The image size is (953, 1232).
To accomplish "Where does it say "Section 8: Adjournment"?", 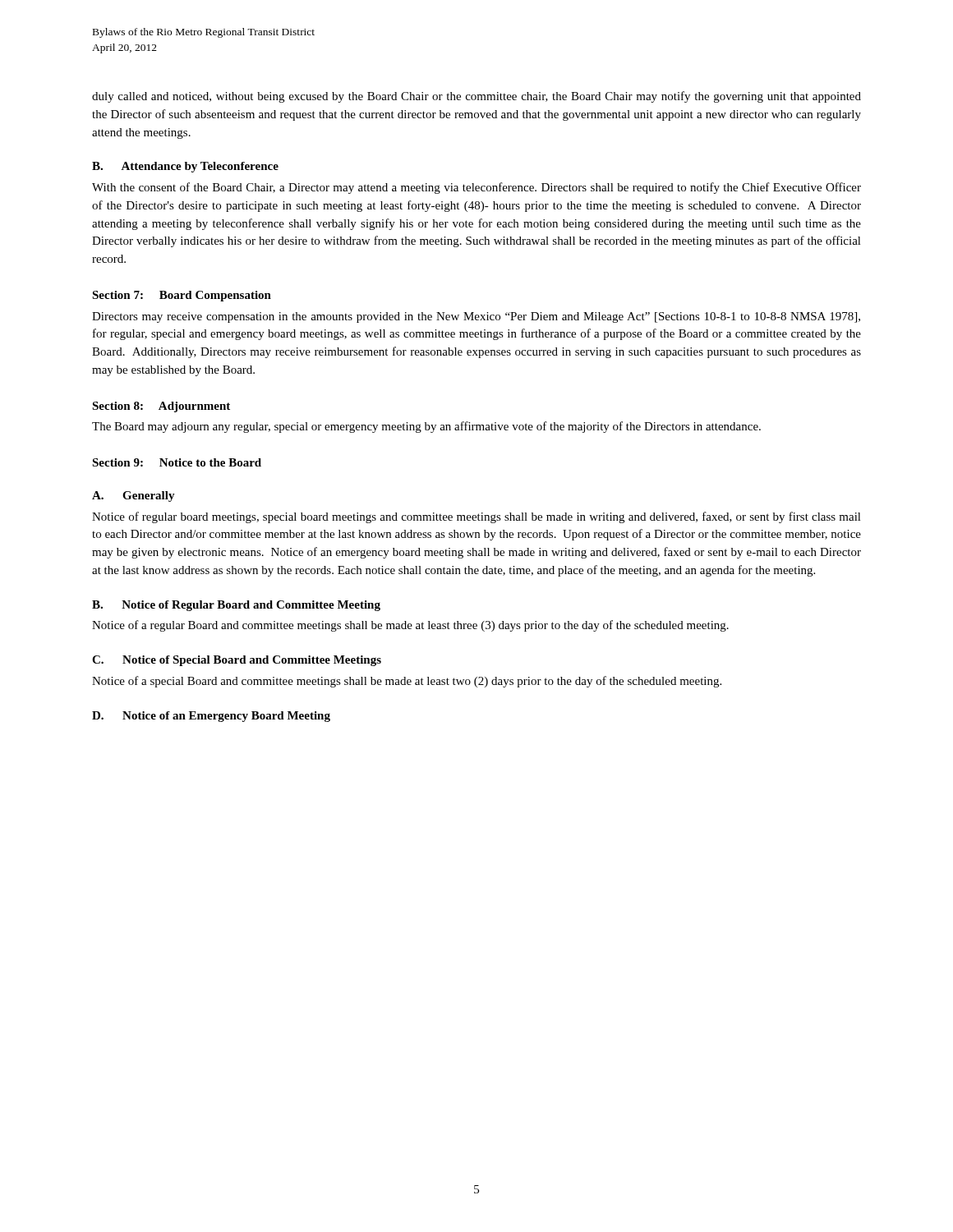I will pyautogui.click(x=161, y=407).
